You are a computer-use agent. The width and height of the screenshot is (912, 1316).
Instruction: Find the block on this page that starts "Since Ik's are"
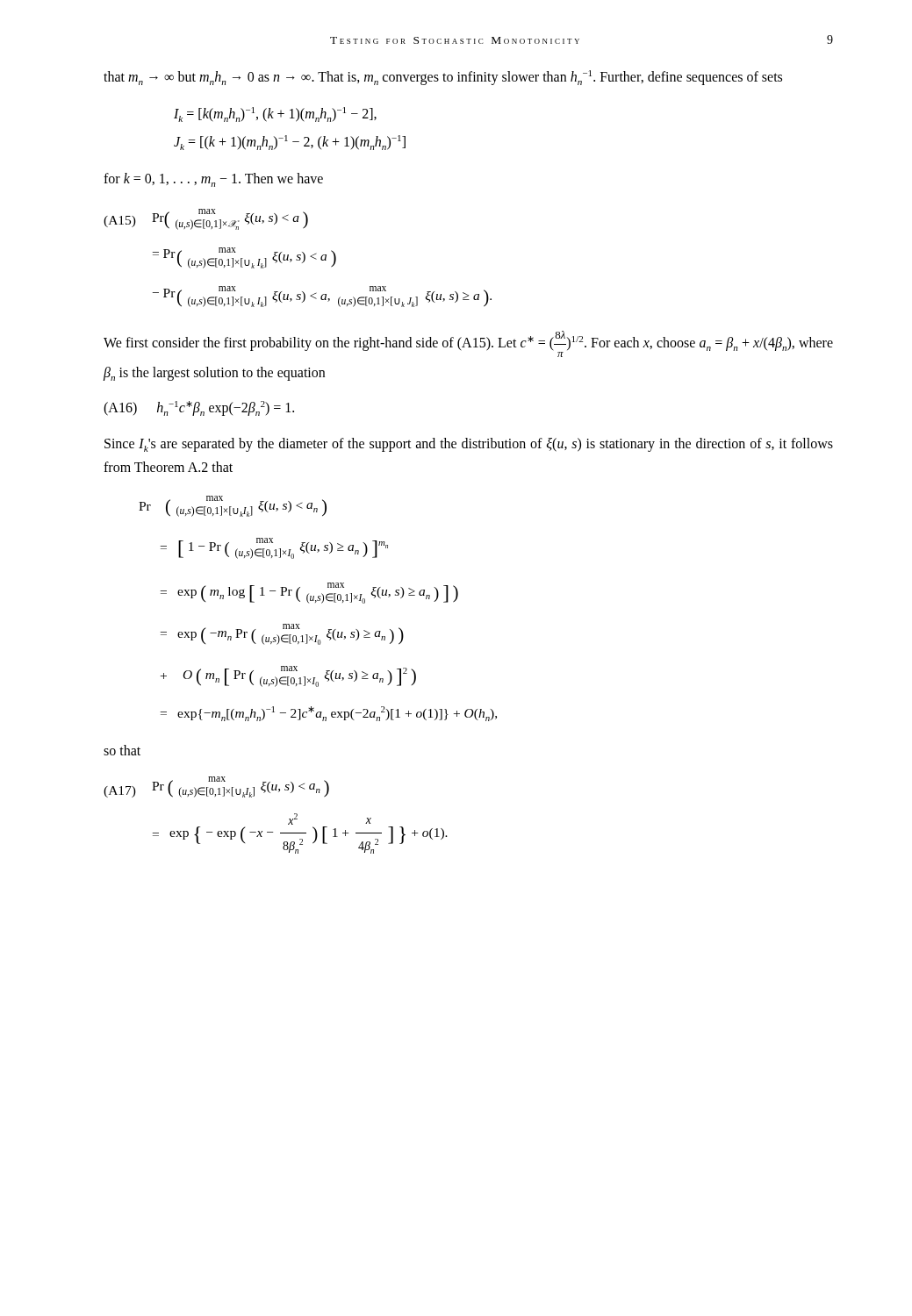pyautogui.click(x=468, y=455)
